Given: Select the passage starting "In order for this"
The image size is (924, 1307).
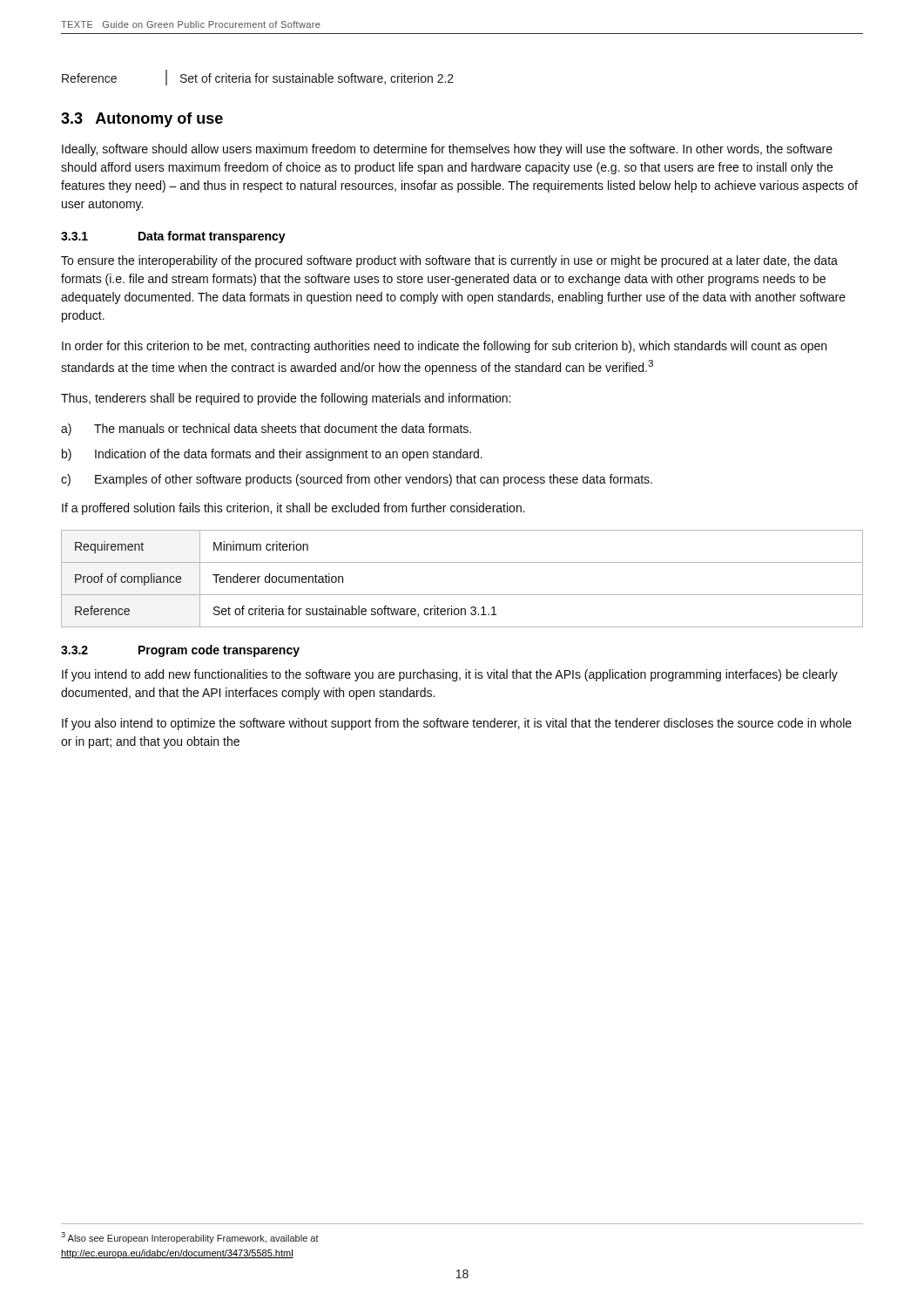Looking at the screenshot, I should click(444, 357).
